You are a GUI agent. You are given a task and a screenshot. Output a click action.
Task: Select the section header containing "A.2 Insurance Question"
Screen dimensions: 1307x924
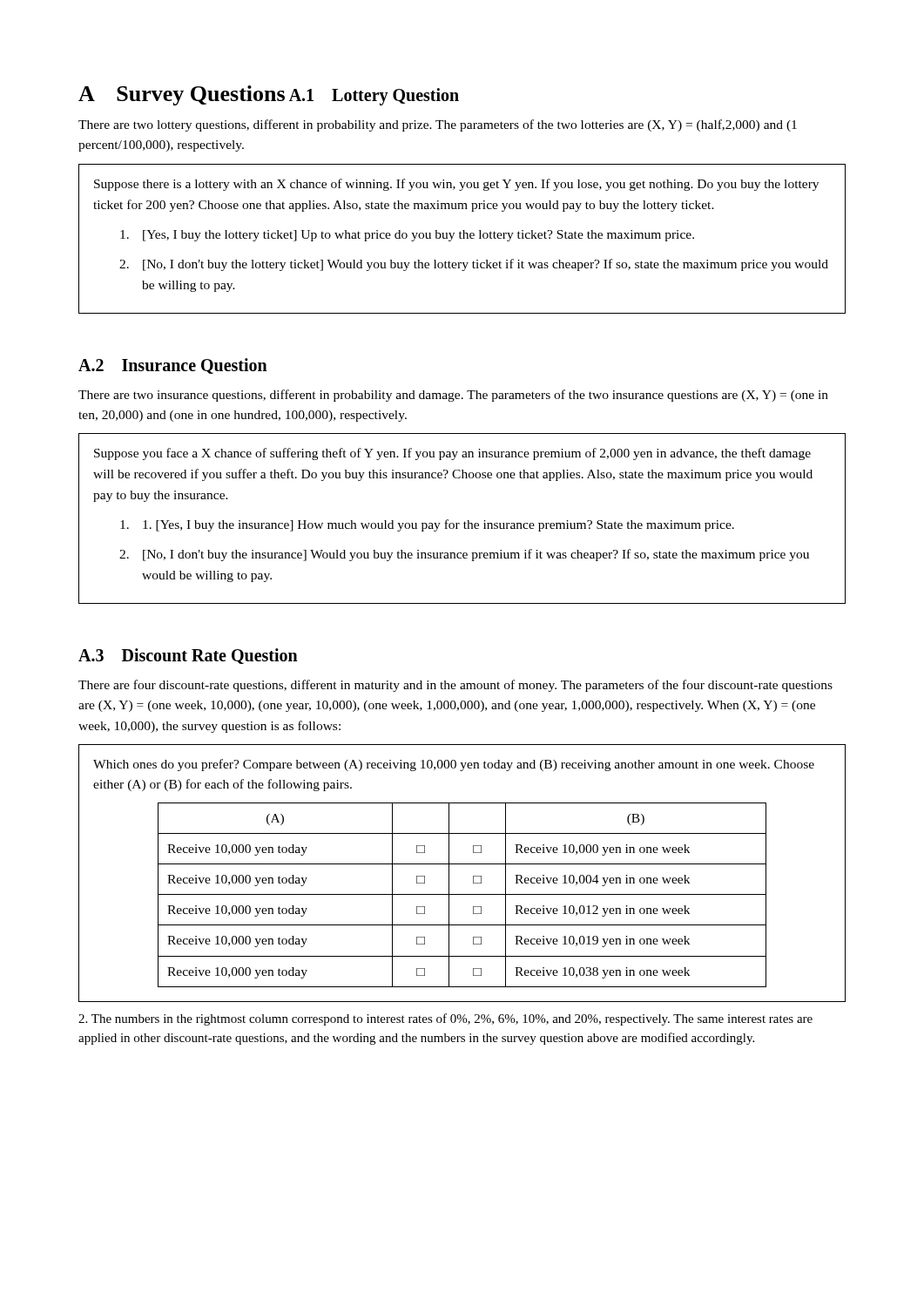(x=173, y=365)
